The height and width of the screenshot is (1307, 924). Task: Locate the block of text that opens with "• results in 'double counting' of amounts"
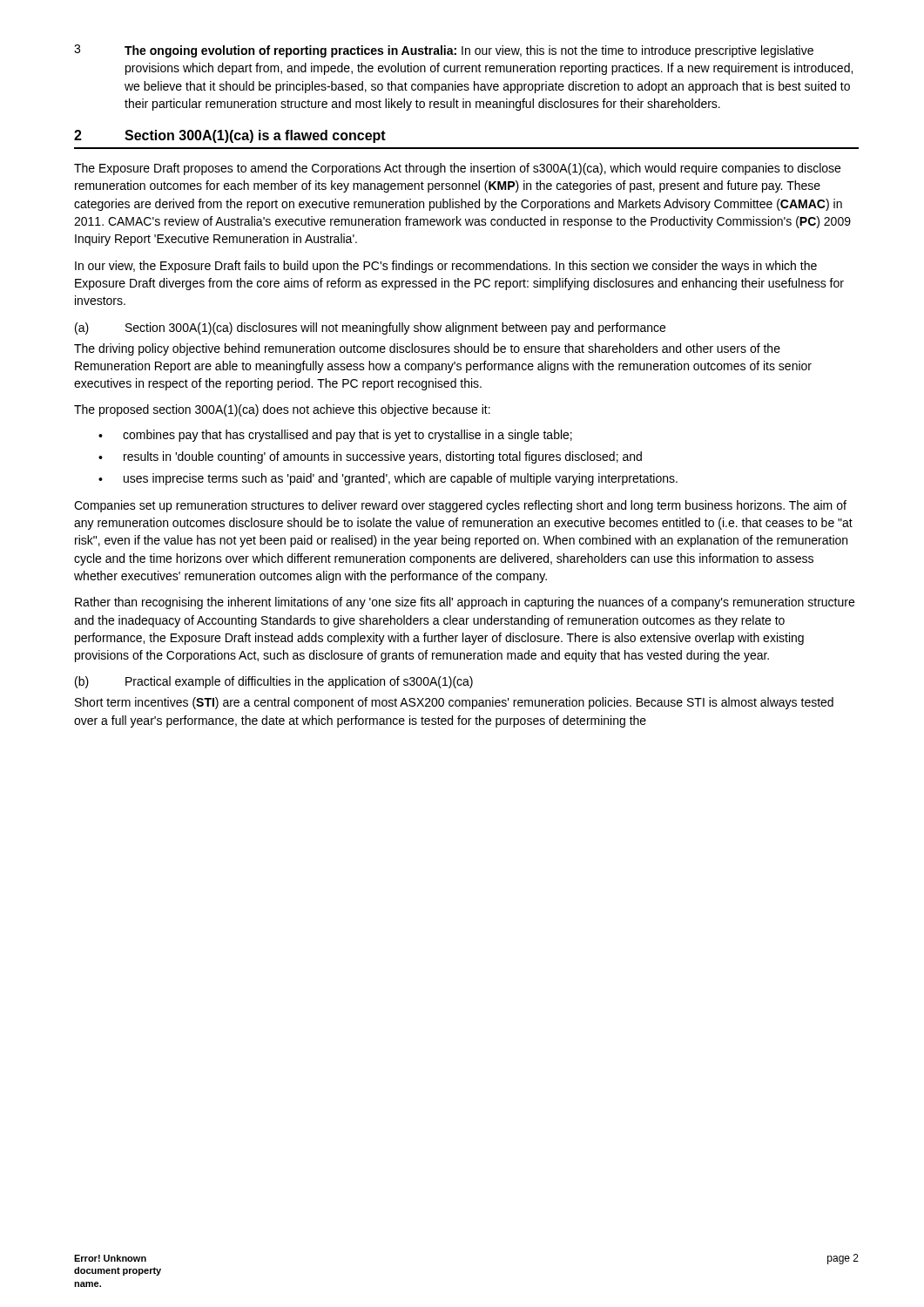479,457
